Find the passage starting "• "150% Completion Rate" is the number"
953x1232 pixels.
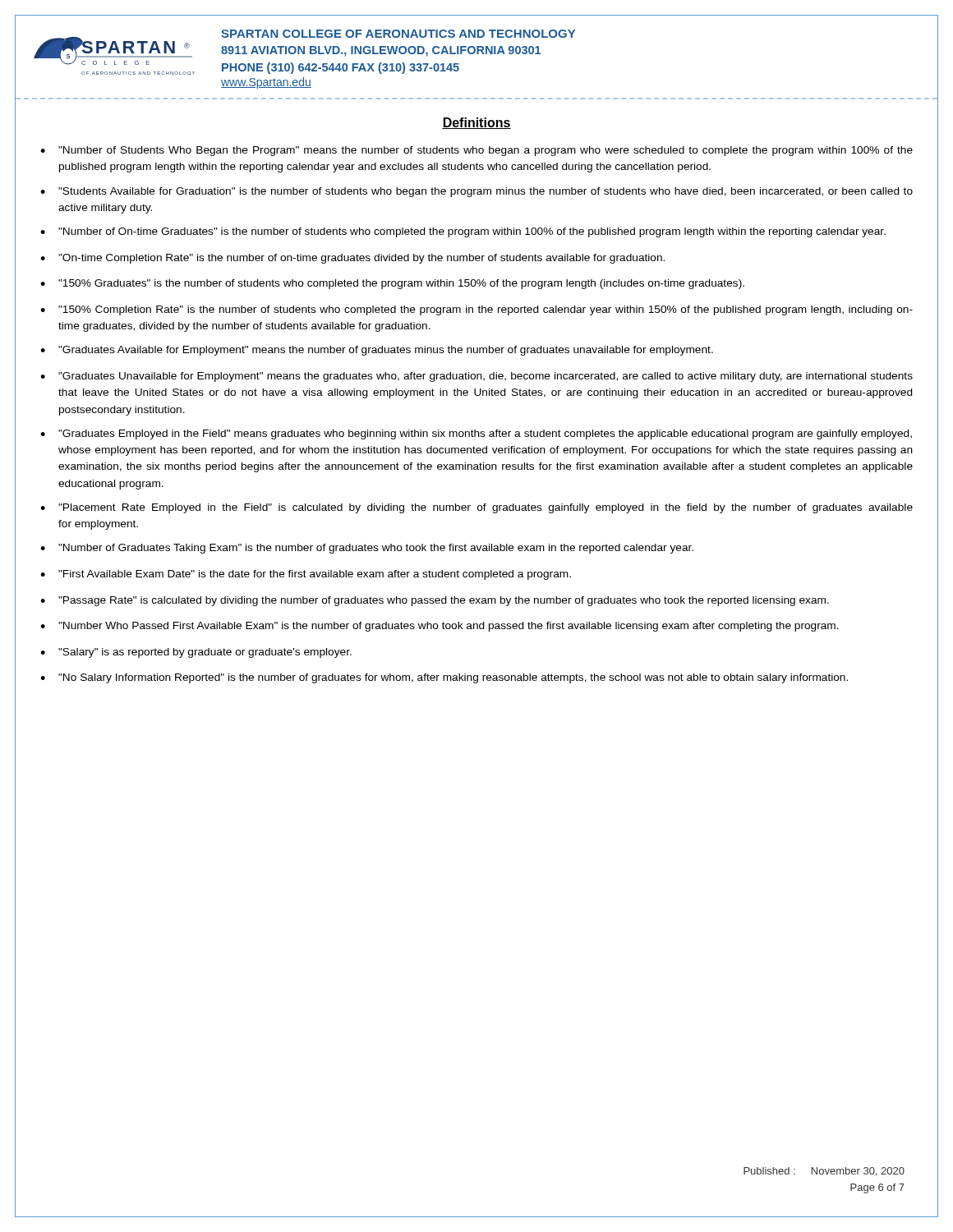point(476,318)
